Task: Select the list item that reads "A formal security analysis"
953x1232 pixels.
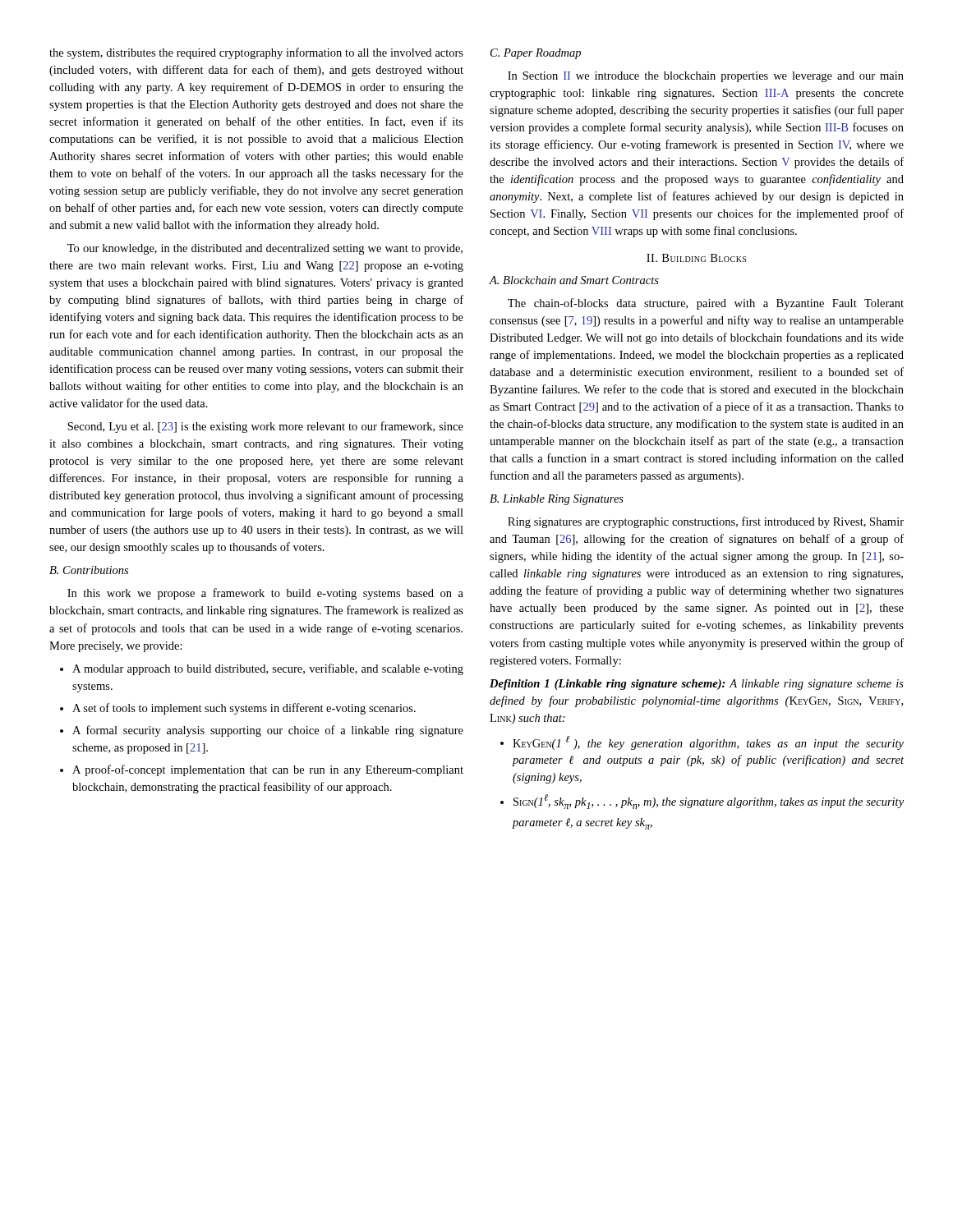Action: point(268,739)
